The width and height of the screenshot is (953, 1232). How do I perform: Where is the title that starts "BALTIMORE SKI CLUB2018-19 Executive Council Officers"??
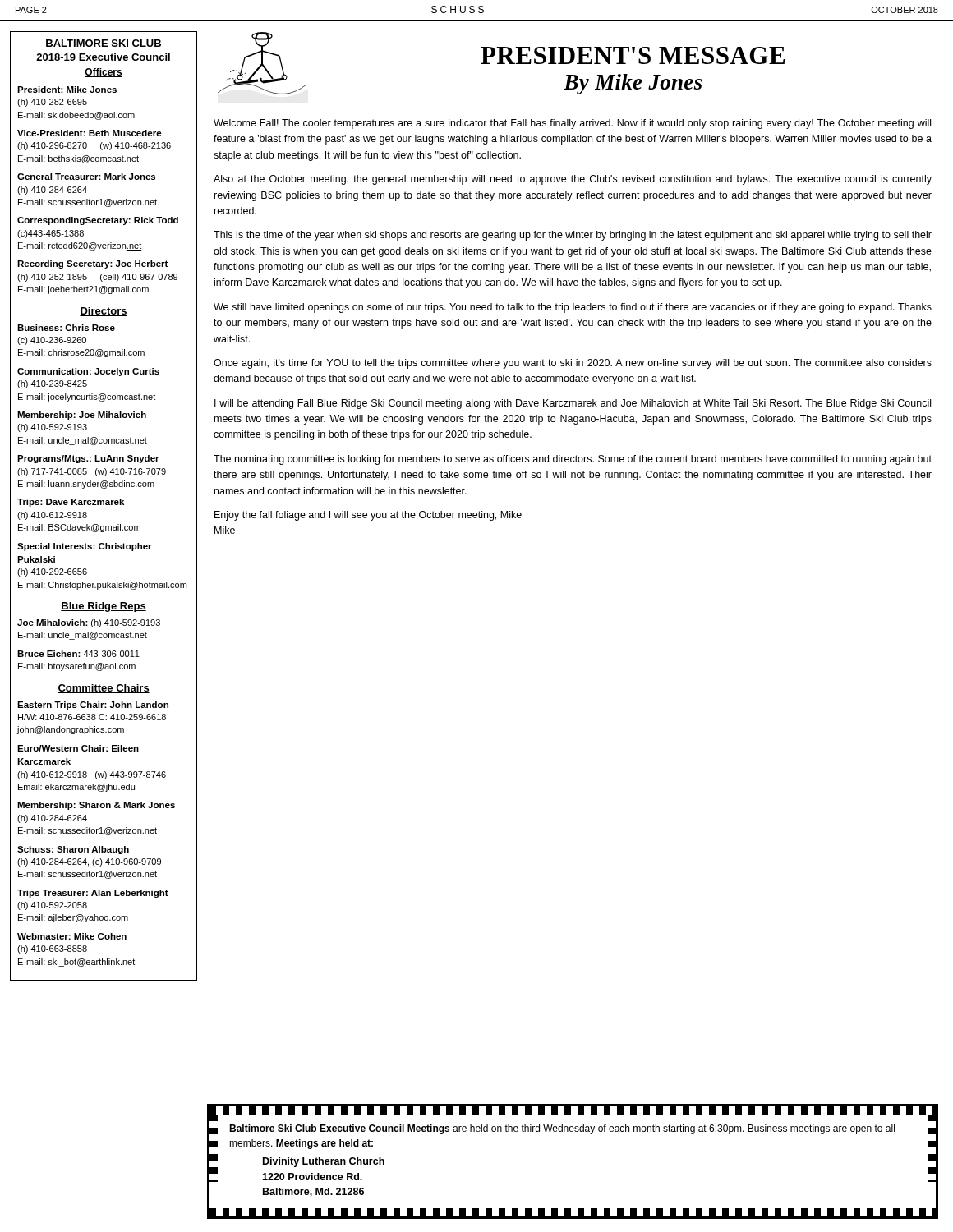[103, 503]
